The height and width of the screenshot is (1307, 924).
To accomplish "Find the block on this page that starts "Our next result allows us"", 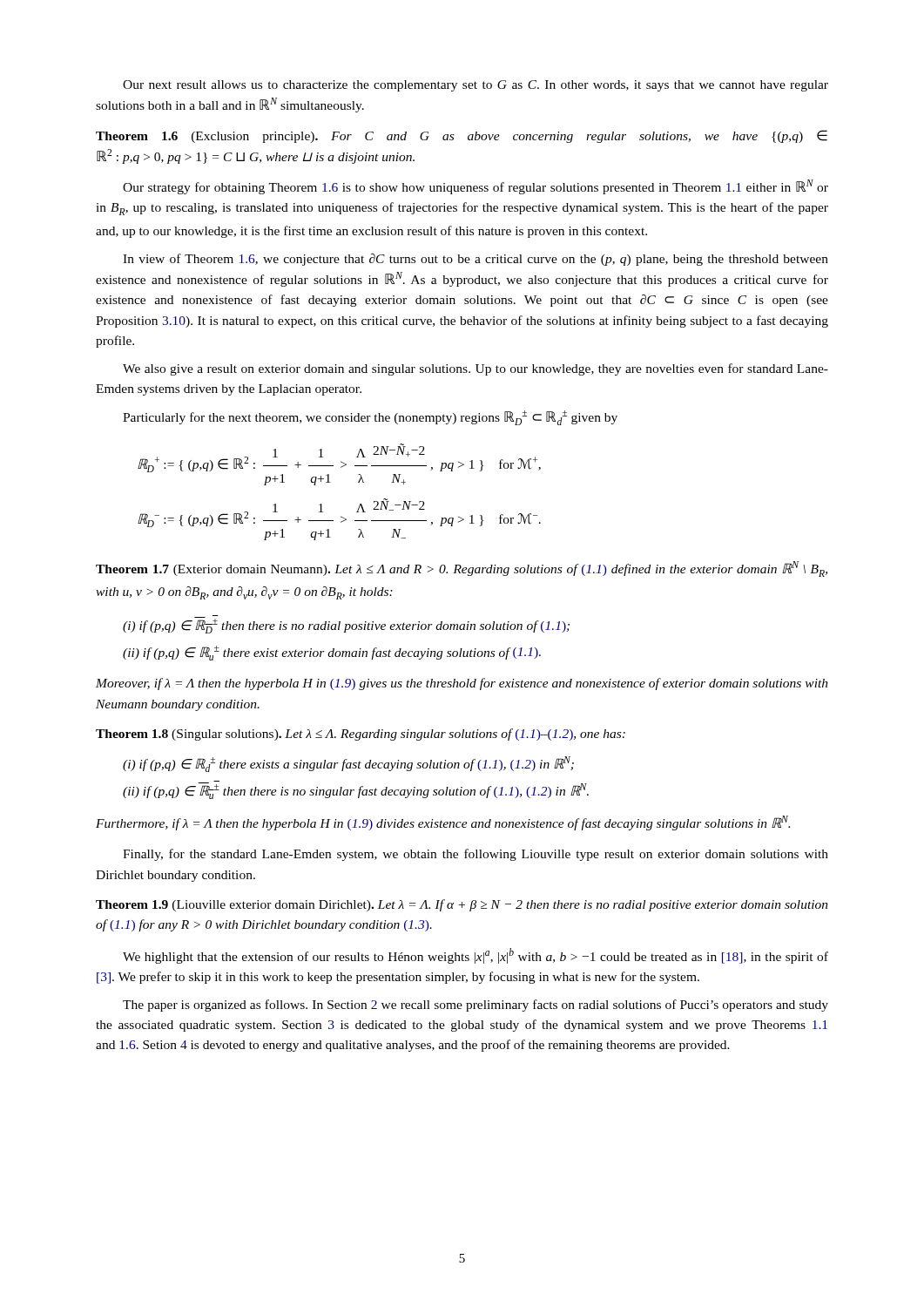I will [x=462, y=95].
